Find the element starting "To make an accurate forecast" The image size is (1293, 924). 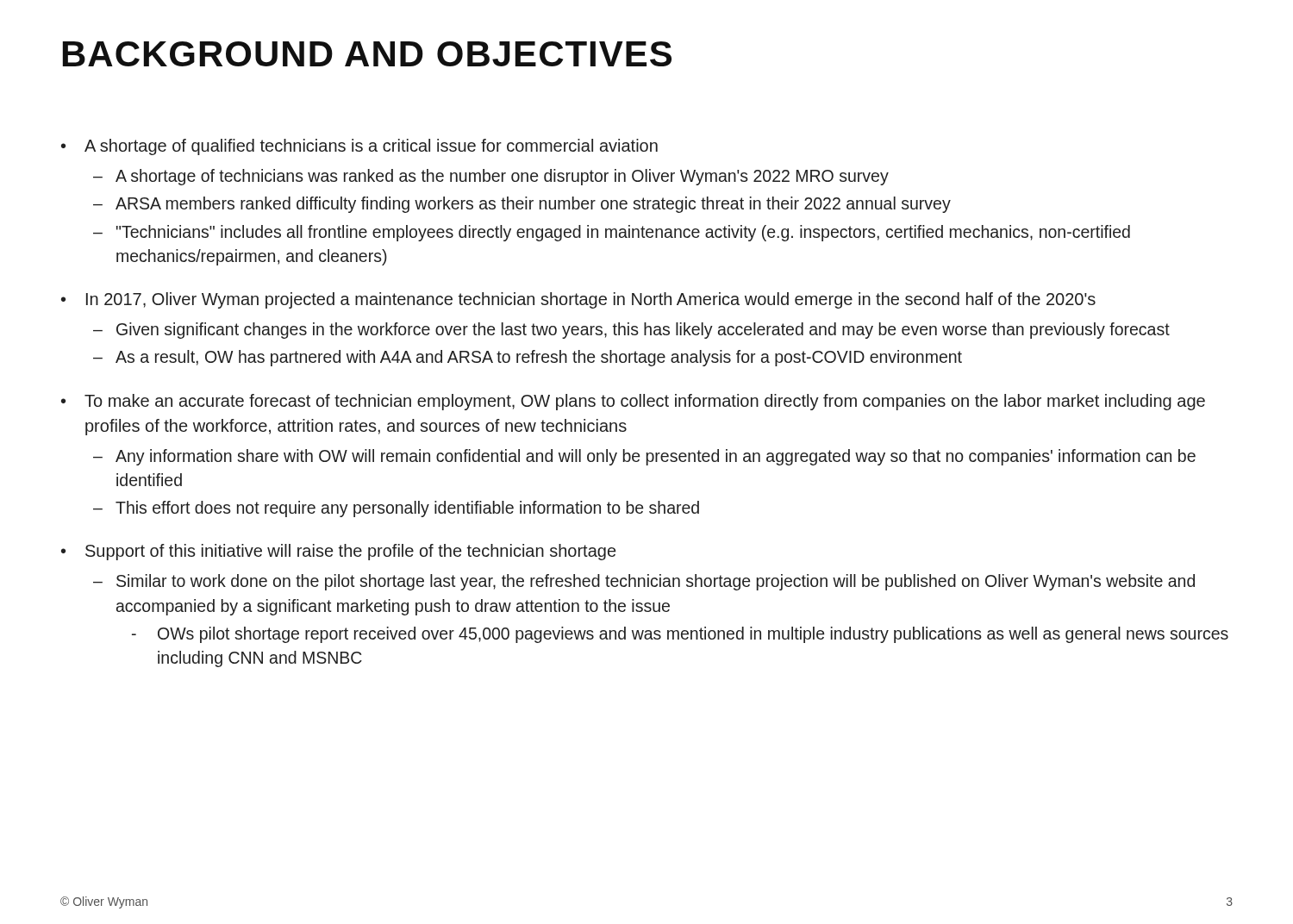[659, 456]
